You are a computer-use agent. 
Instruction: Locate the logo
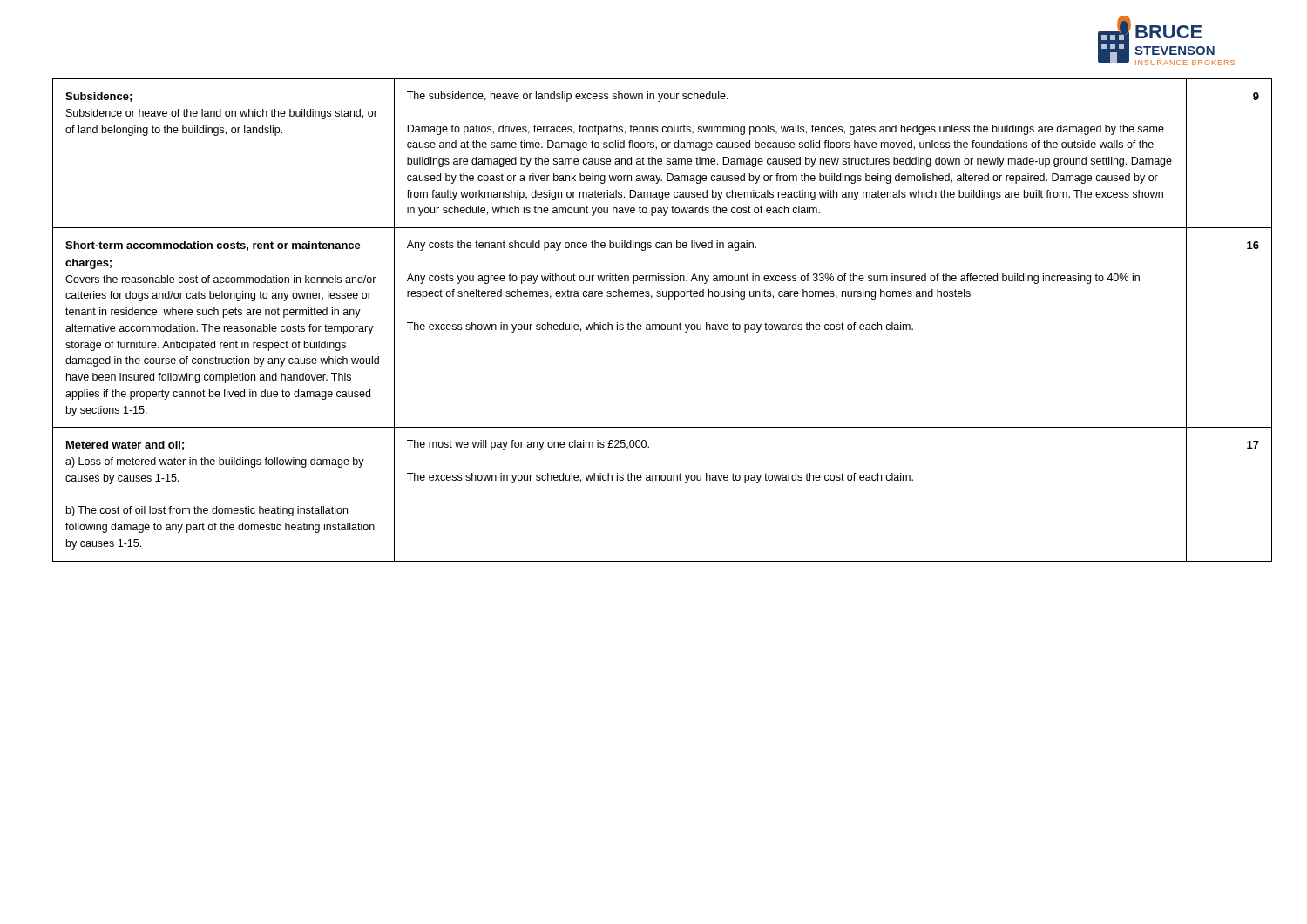[x=1185, y=43]
